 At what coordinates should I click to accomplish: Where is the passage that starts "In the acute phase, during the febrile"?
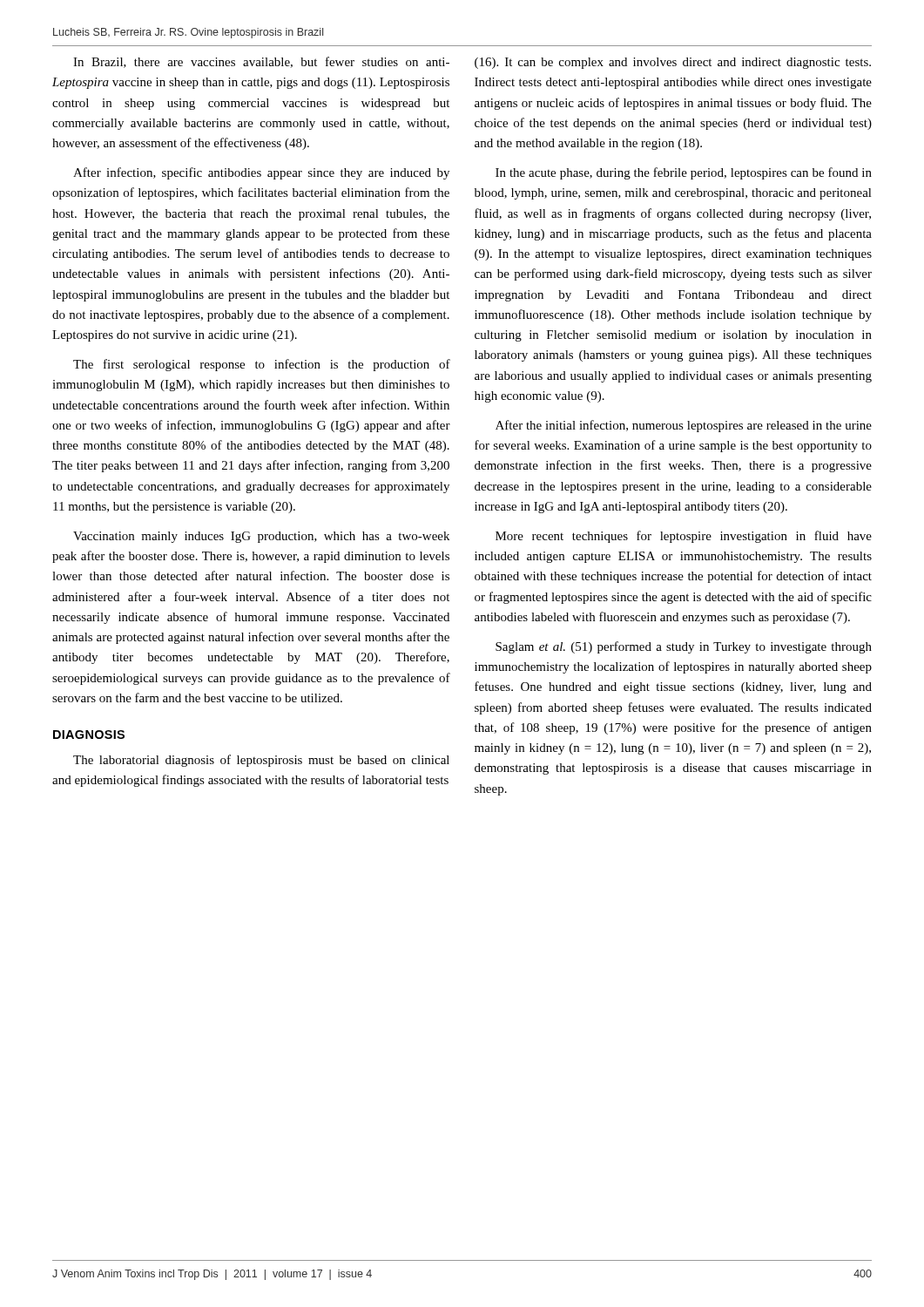click(x=673, y=285)
